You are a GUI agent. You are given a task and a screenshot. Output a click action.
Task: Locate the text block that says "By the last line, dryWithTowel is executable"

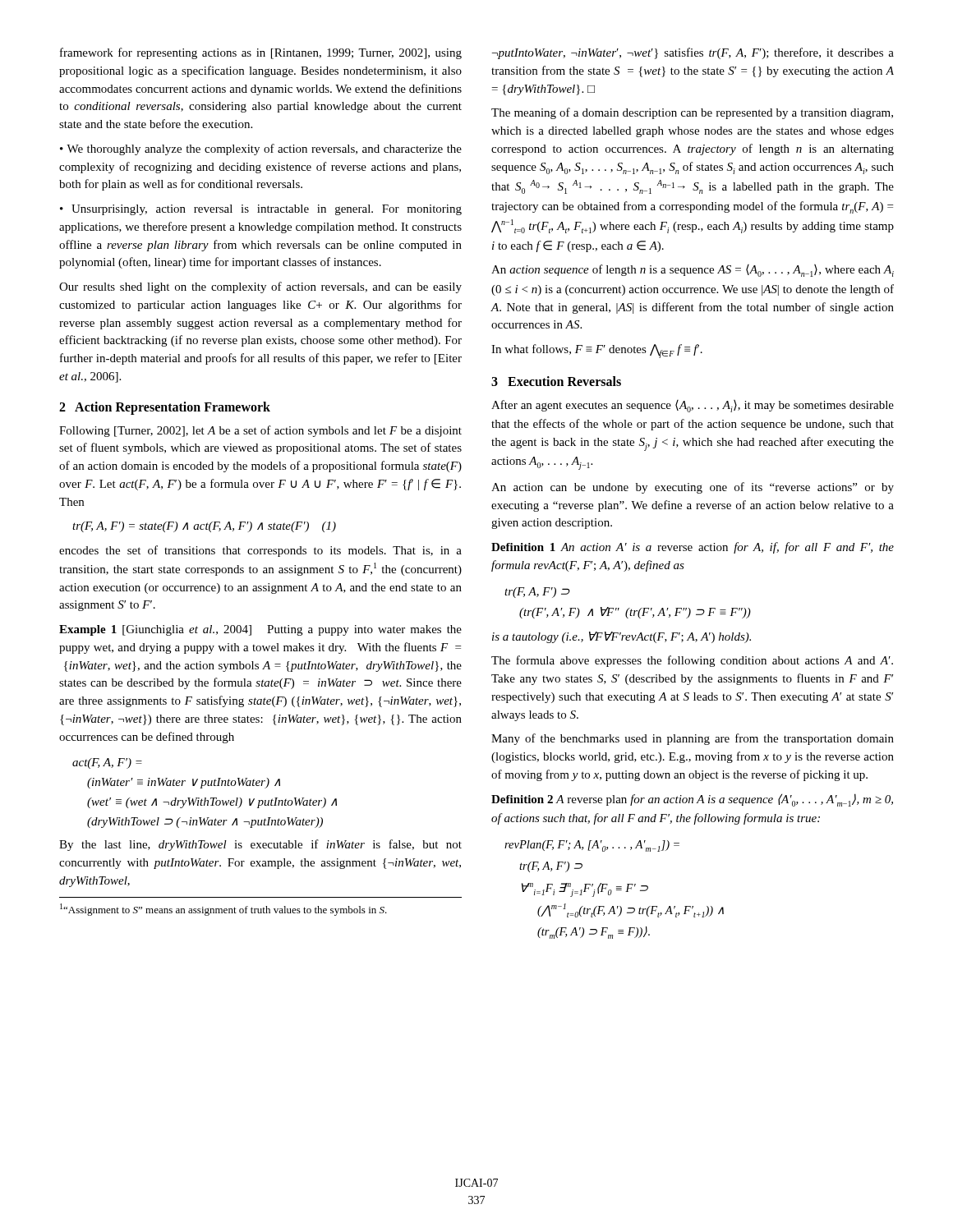click(x=260, y=863)
